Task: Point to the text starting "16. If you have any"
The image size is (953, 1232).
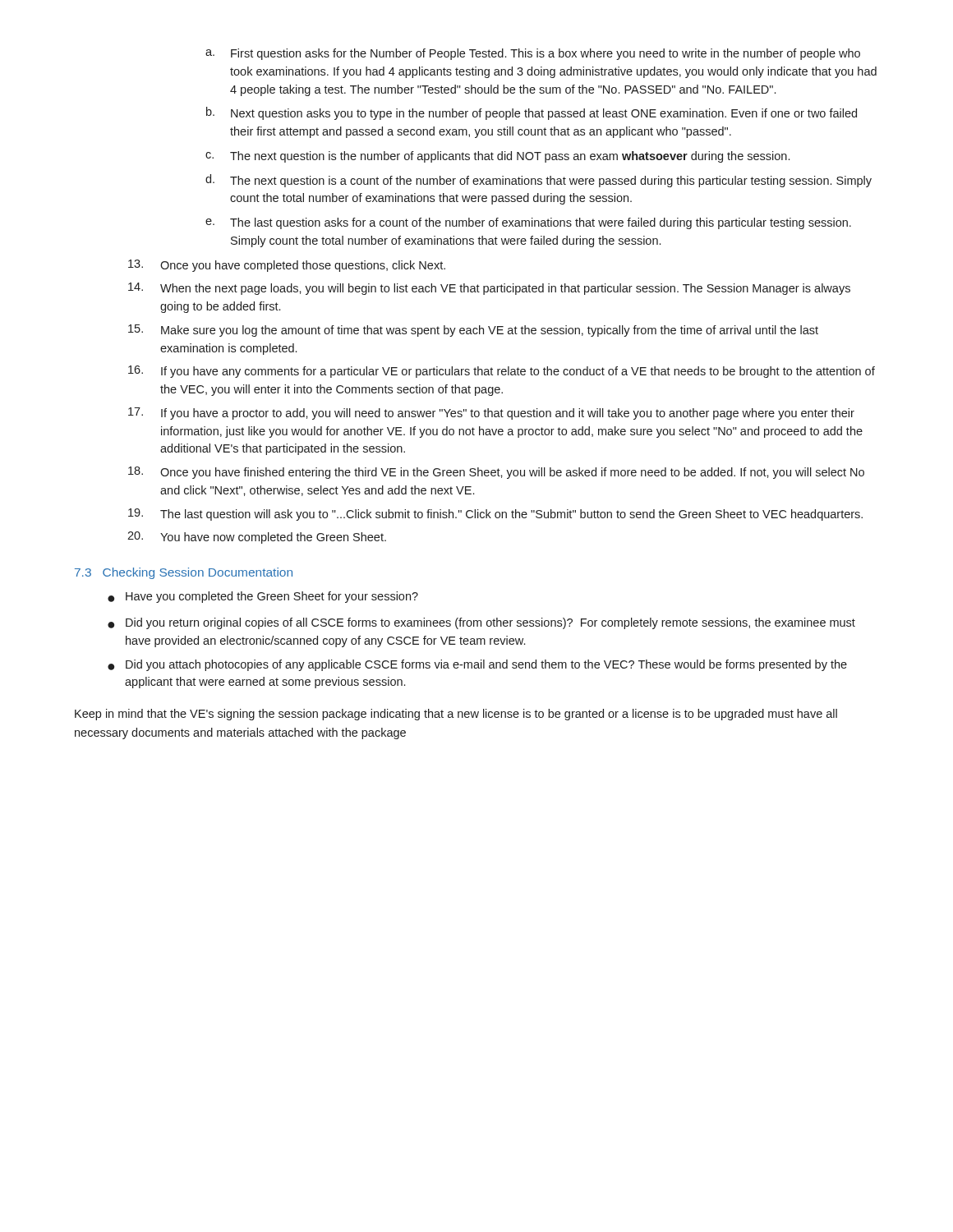Action: (x=503, y=381)
